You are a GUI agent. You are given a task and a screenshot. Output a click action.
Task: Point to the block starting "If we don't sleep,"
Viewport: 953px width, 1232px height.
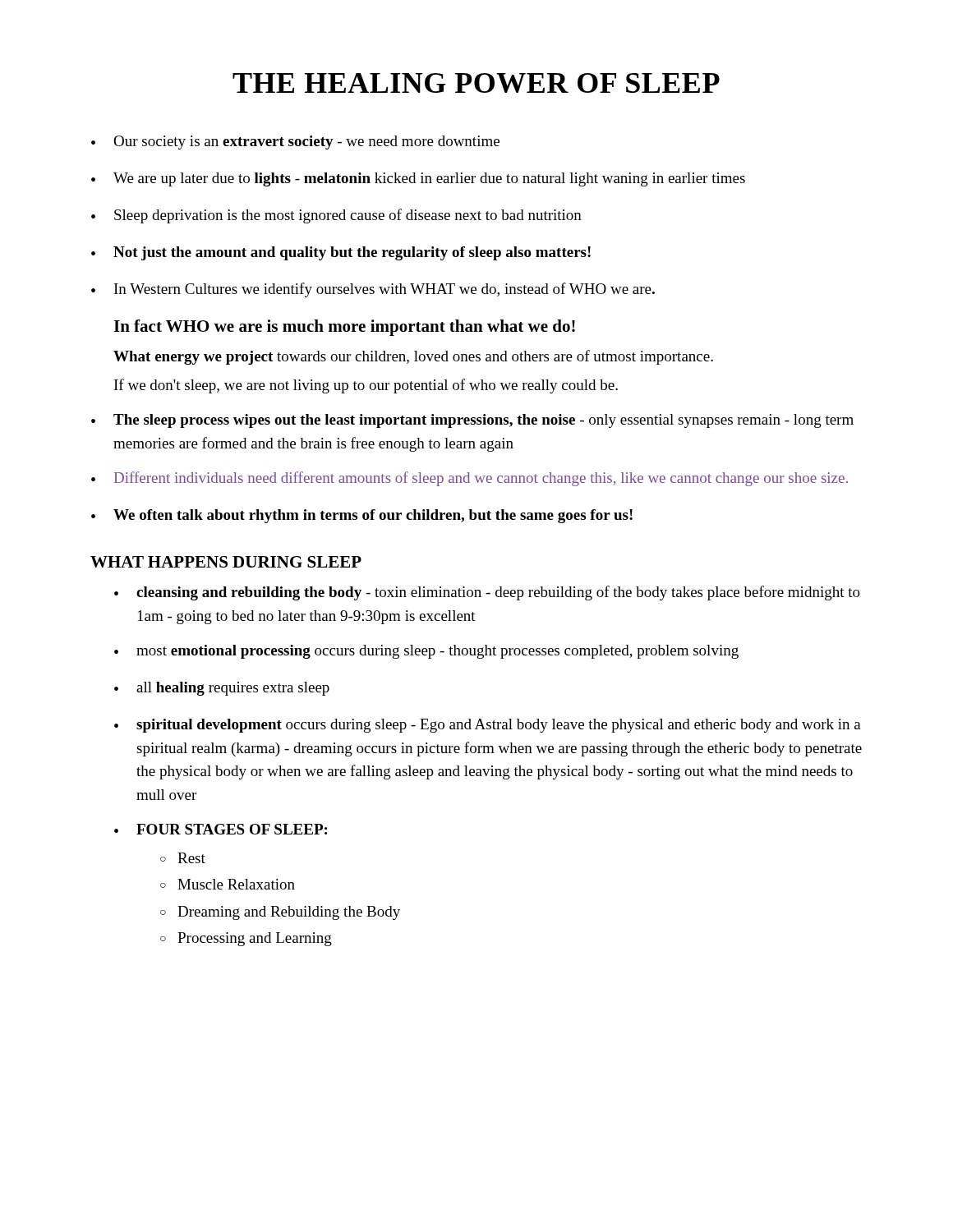366,385
